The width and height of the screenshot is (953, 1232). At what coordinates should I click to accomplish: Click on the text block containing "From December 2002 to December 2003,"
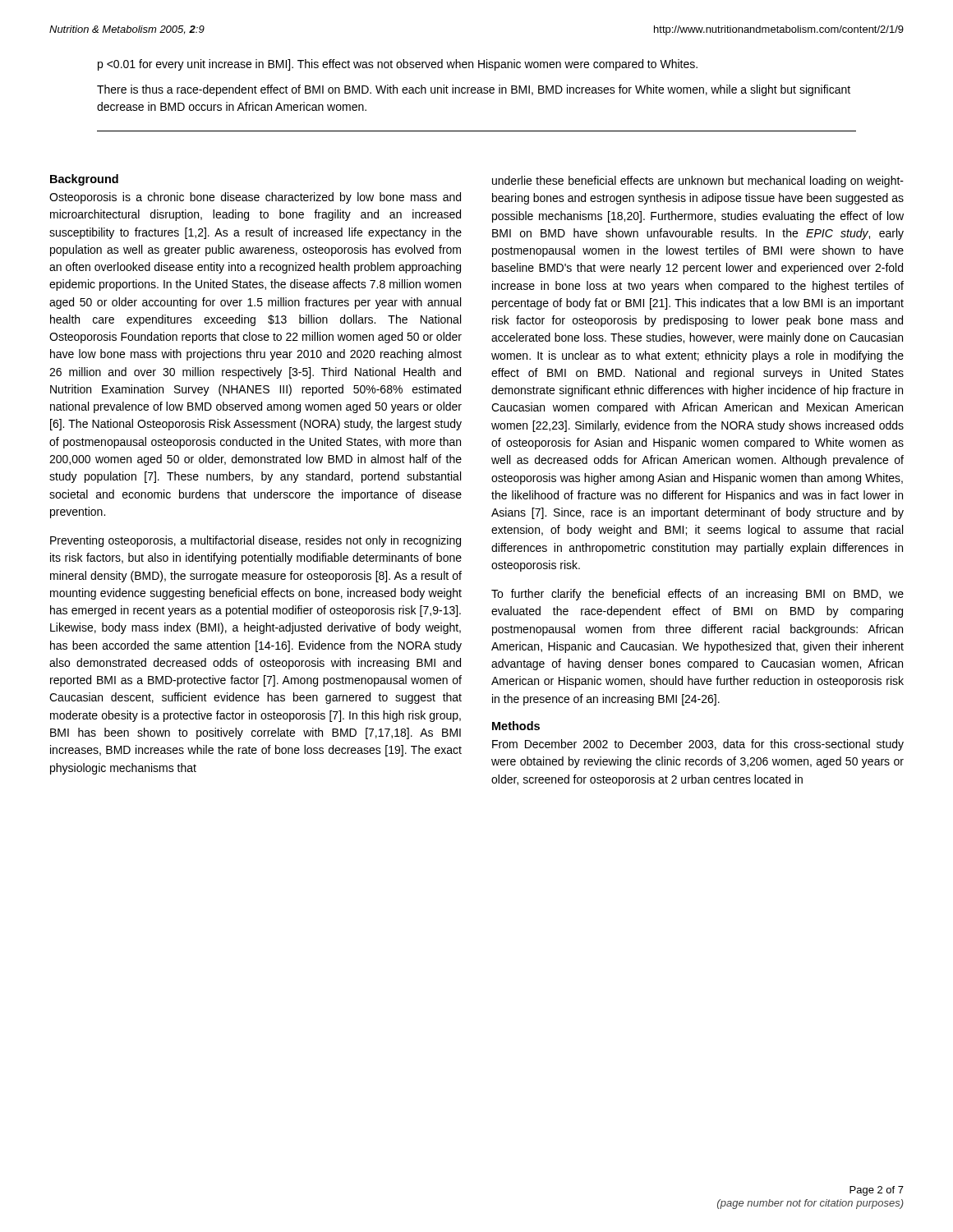tap(698, 762)
